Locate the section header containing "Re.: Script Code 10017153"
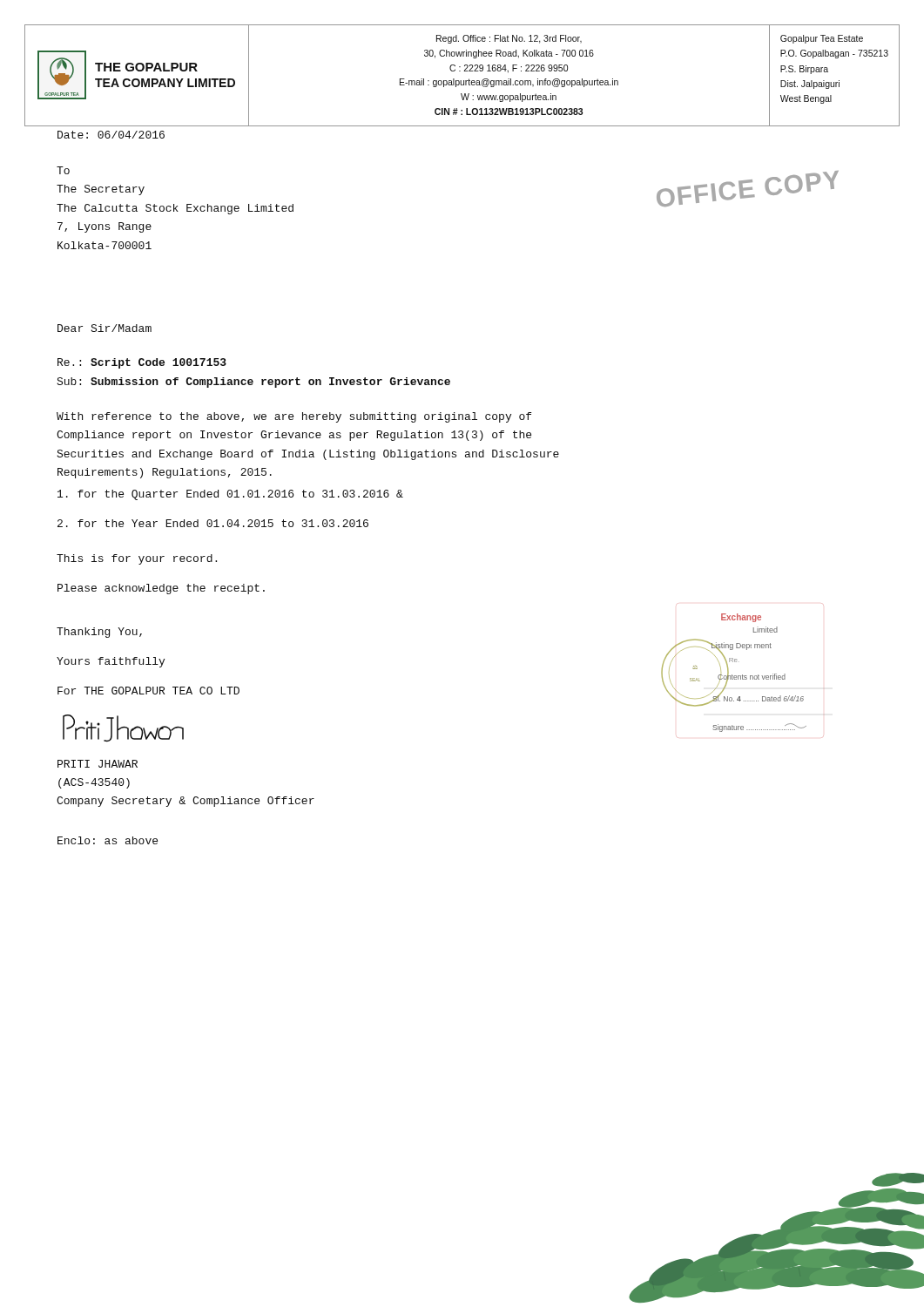924x1307 pixels. (254, 373)
